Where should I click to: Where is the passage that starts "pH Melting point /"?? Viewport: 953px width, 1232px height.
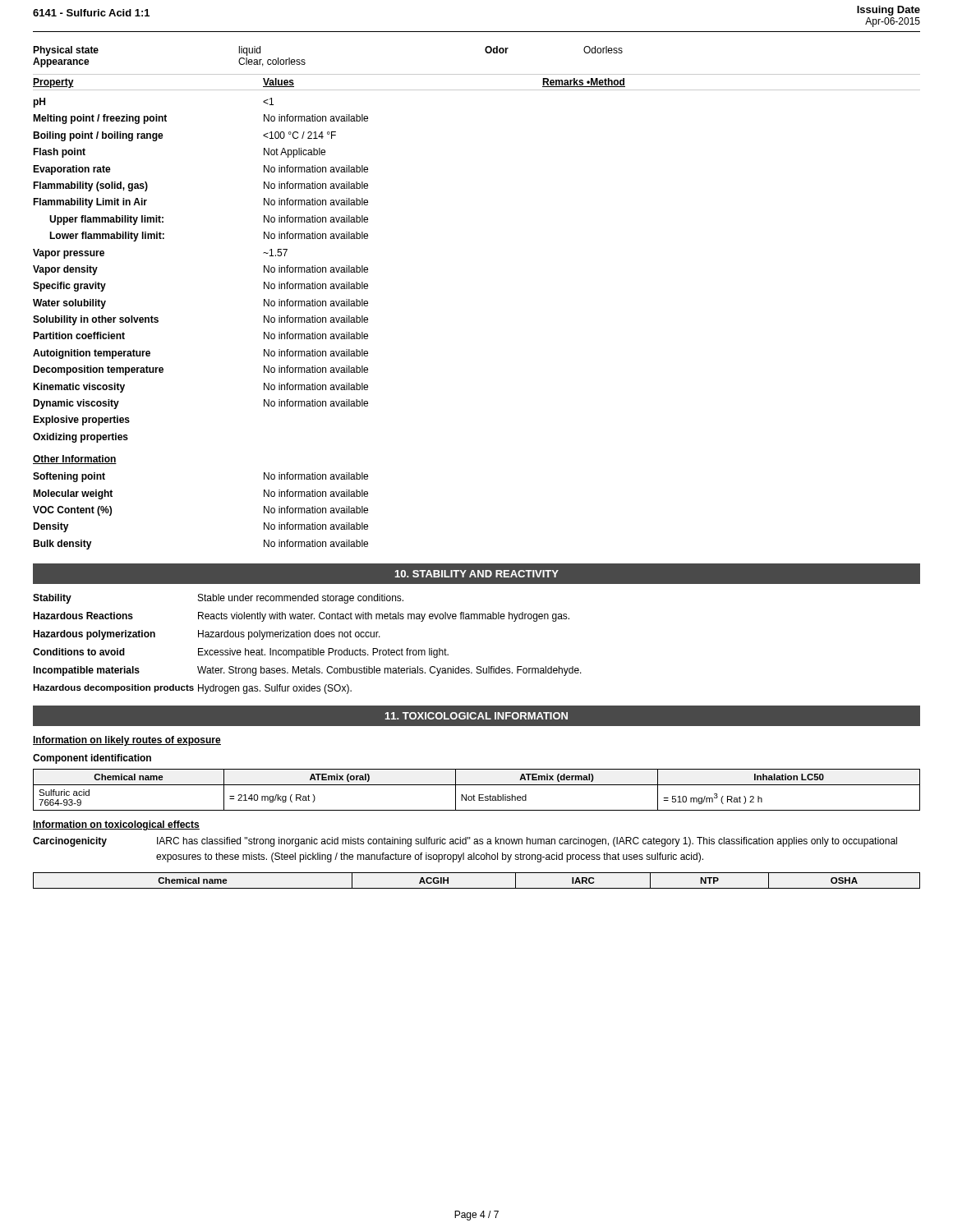[x=42, y=101]
